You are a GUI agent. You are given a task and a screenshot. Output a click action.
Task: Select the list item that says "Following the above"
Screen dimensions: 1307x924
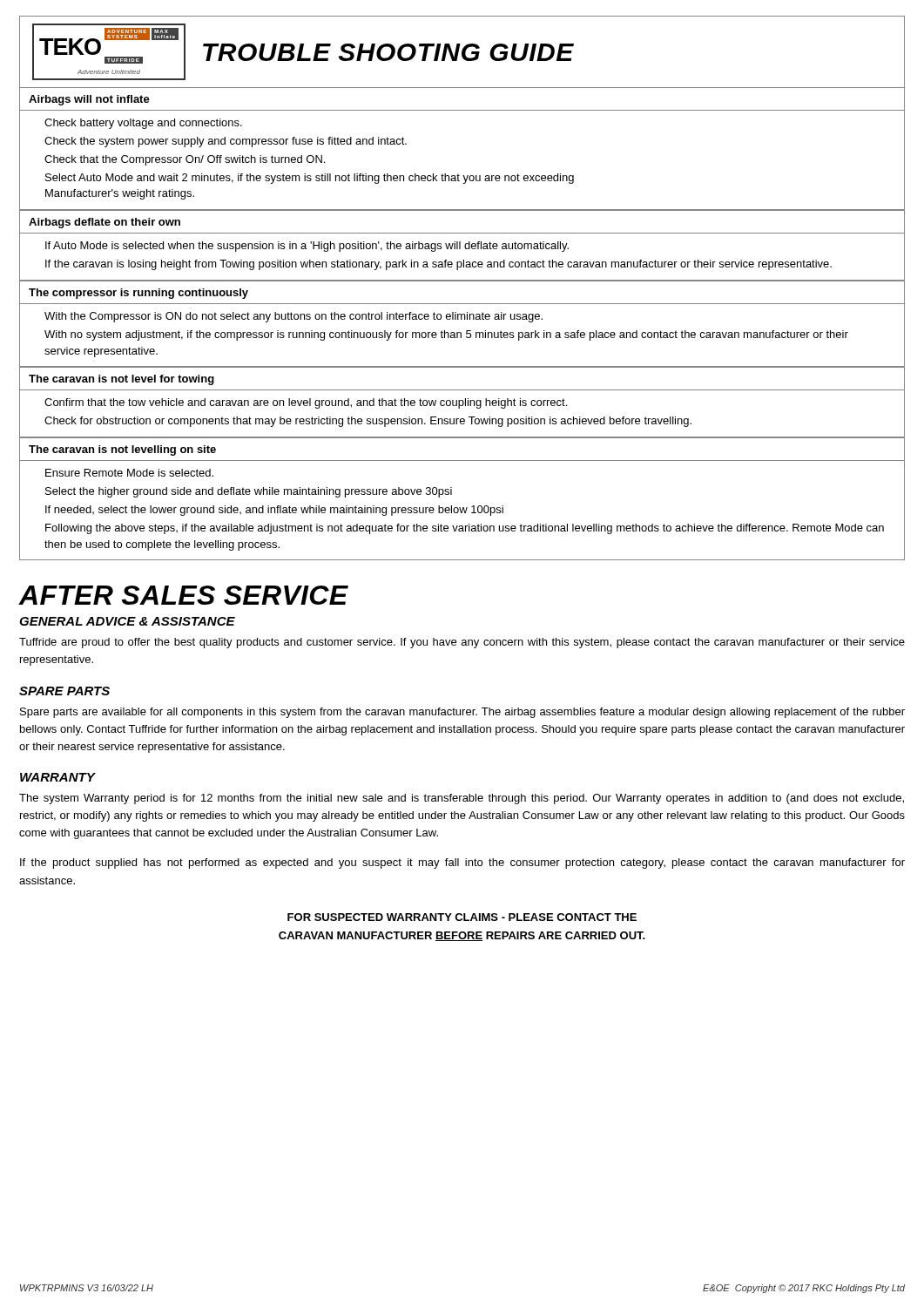[x=464, y=535]
